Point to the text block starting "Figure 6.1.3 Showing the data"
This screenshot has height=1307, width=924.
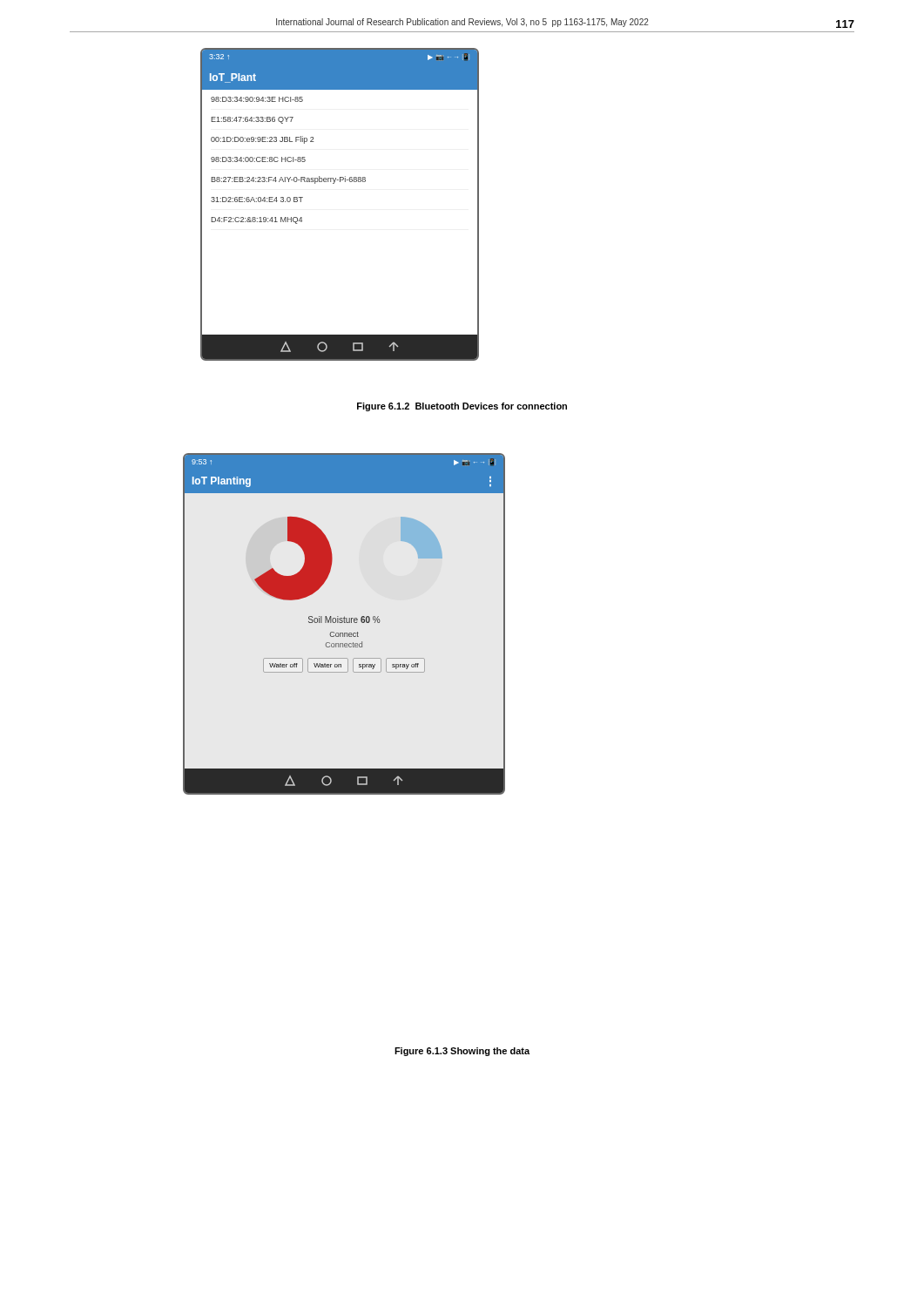(x=462, y=1051)
